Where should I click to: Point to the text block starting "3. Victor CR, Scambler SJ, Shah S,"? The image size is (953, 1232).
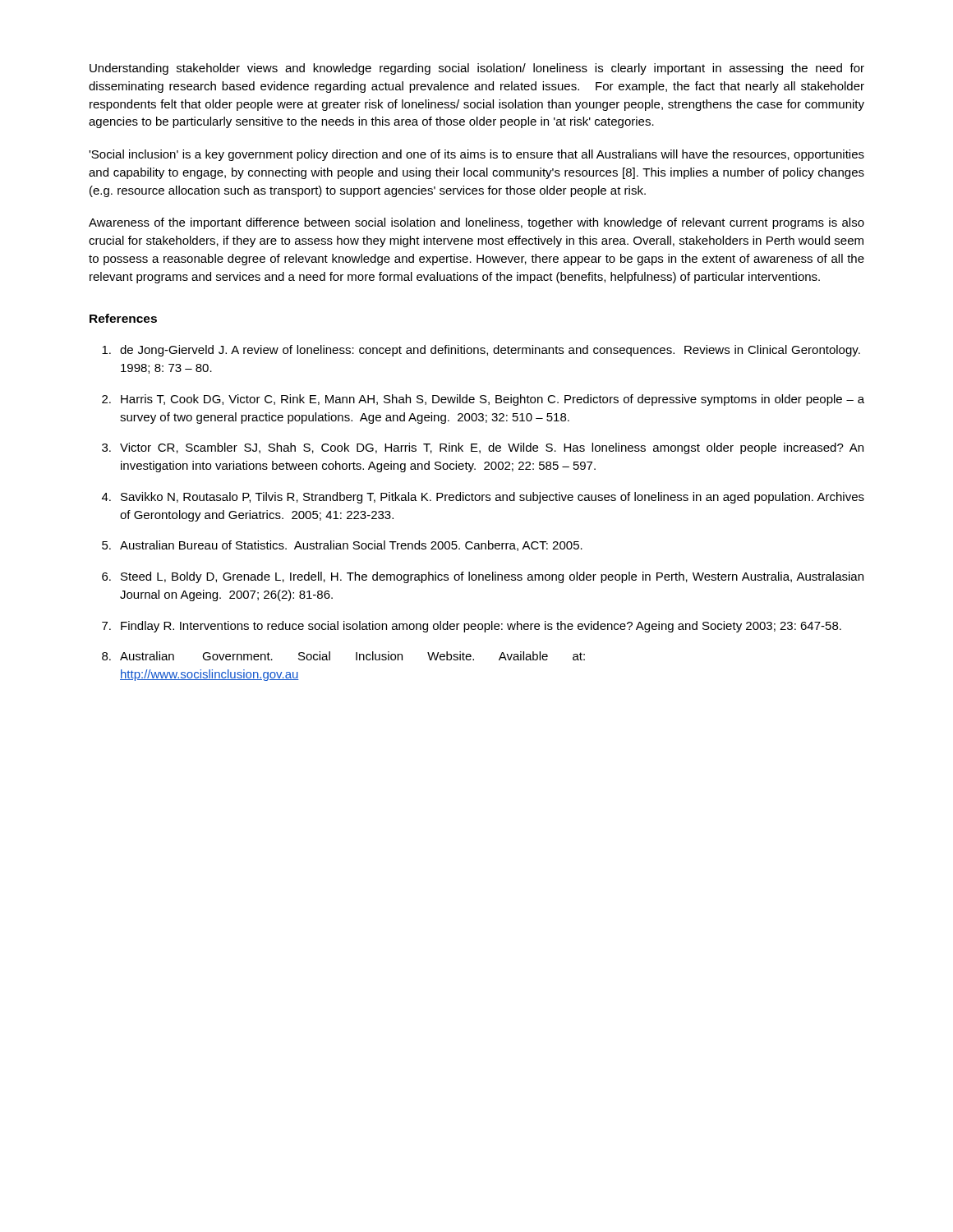(476, 457)
